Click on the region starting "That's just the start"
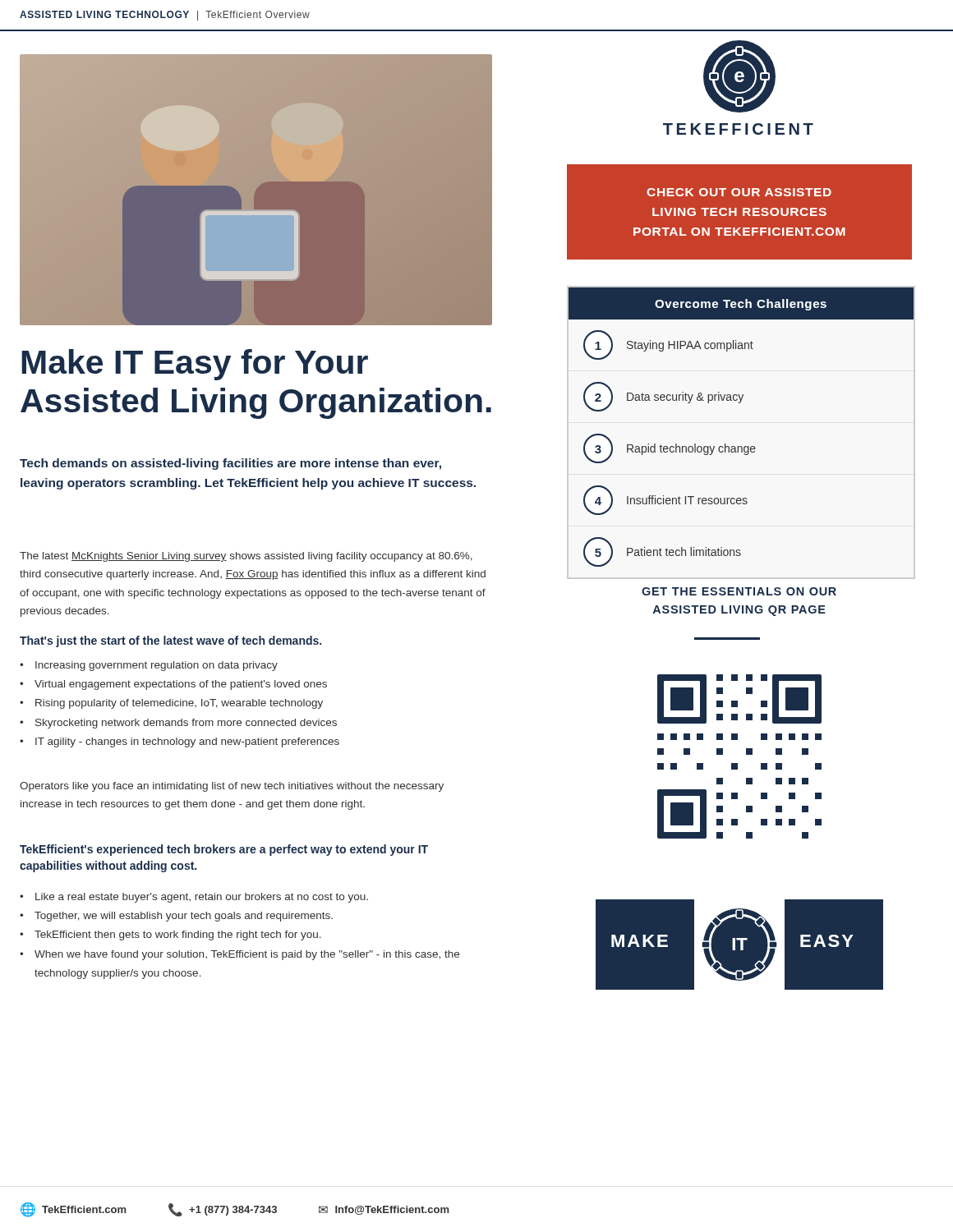This screenshot has height=1232, width=953. (x=171, y=641)
